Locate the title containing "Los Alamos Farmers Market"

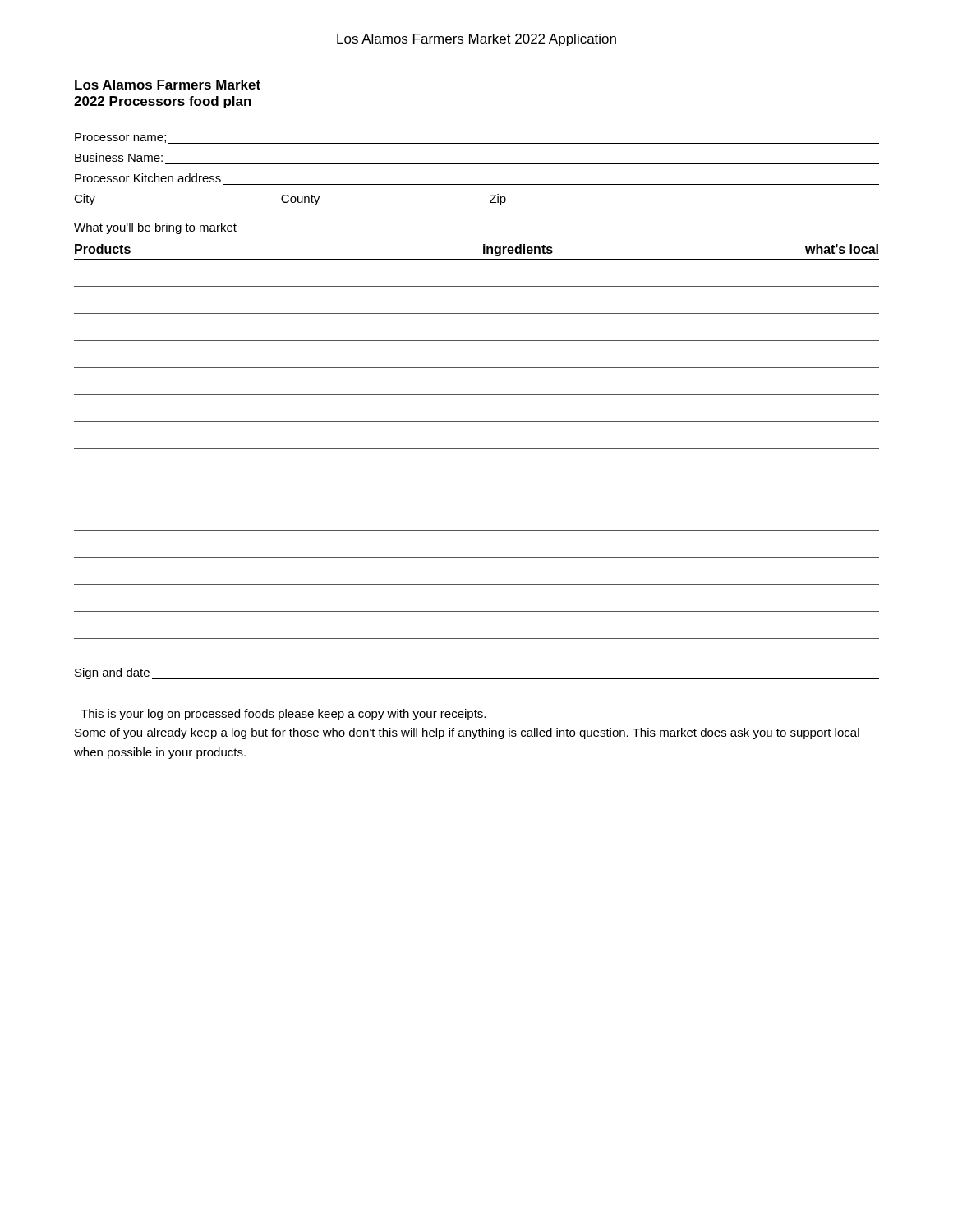(168, 85)
